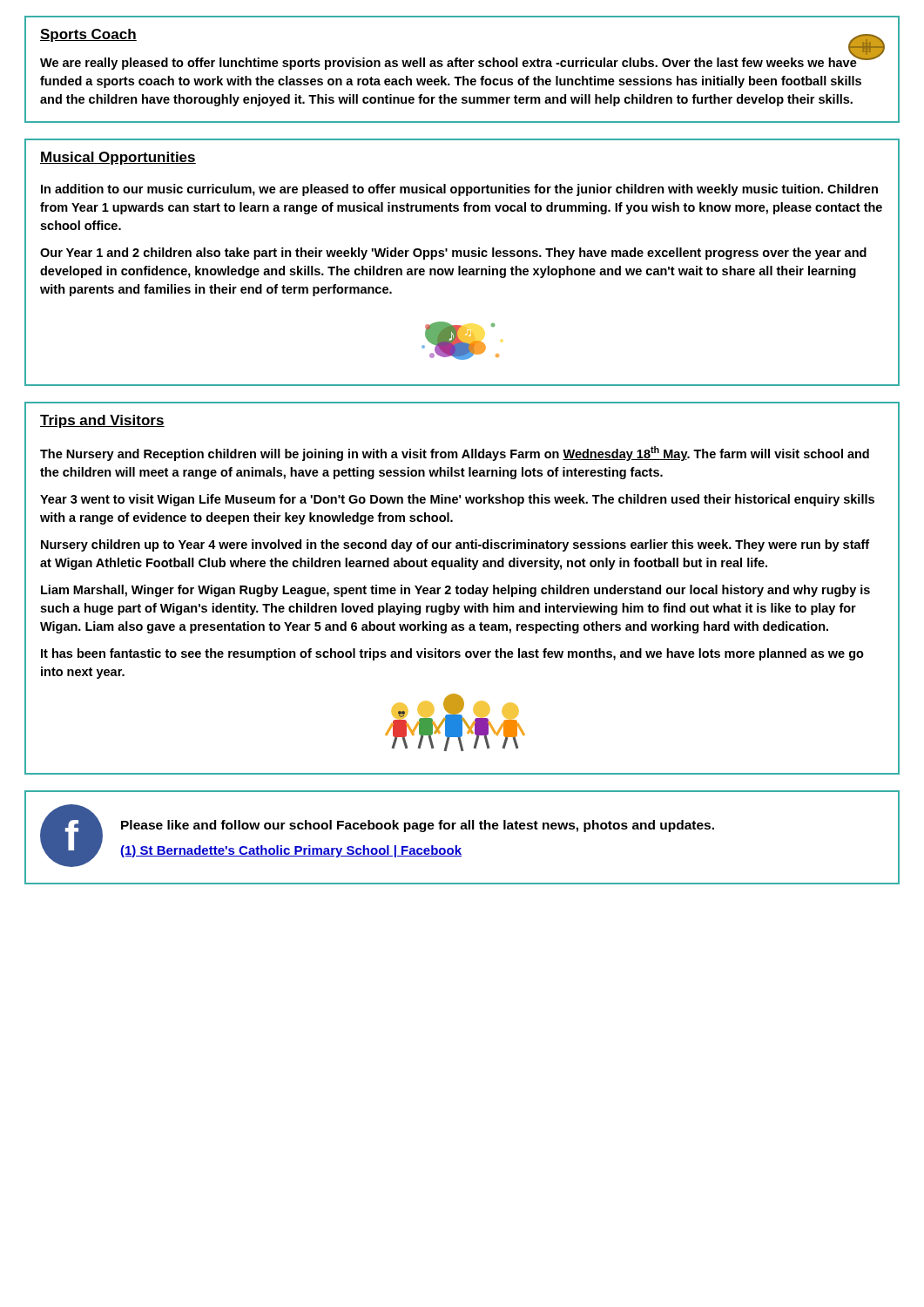This screenshot has height=1307, width=924.
Task: Locate the text block with the text "The Nursery and"
Action: click(x=455, y=462)
